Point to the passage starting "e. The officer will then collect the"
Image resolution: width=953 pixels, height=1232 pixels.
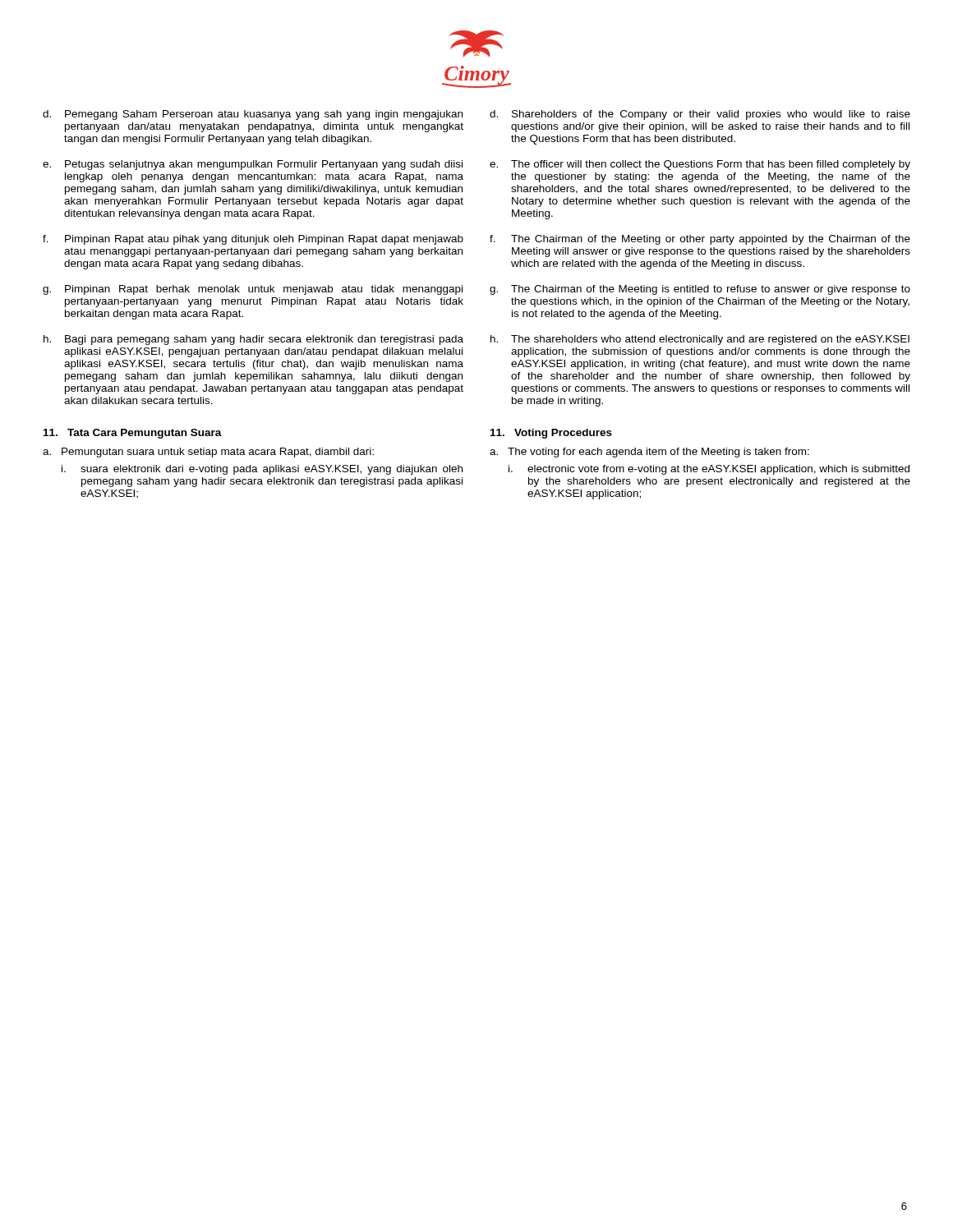[700, 188]
